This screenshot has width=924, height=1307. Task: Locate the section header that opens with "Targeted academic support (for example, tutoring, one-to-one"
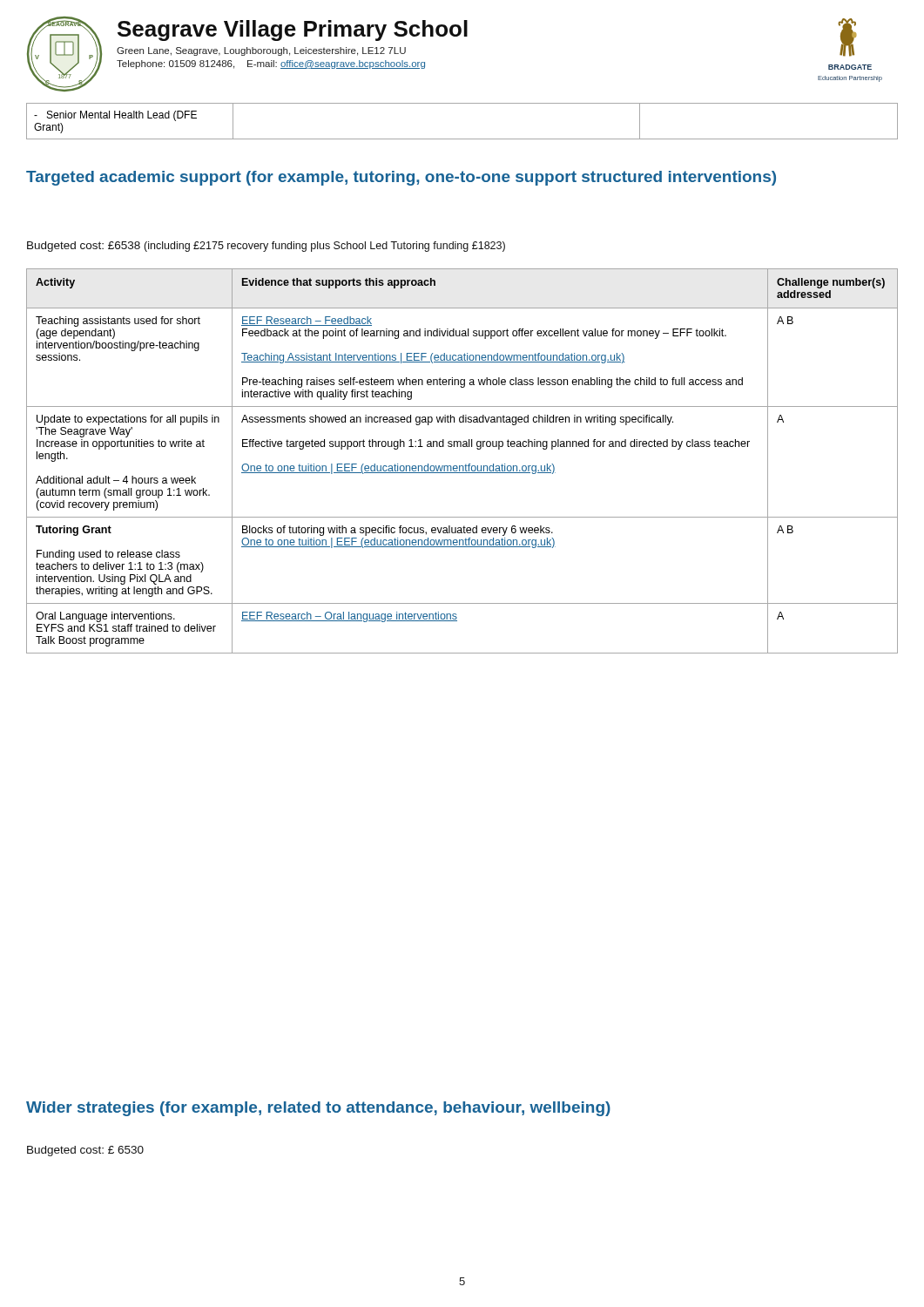tap(462, 177)
